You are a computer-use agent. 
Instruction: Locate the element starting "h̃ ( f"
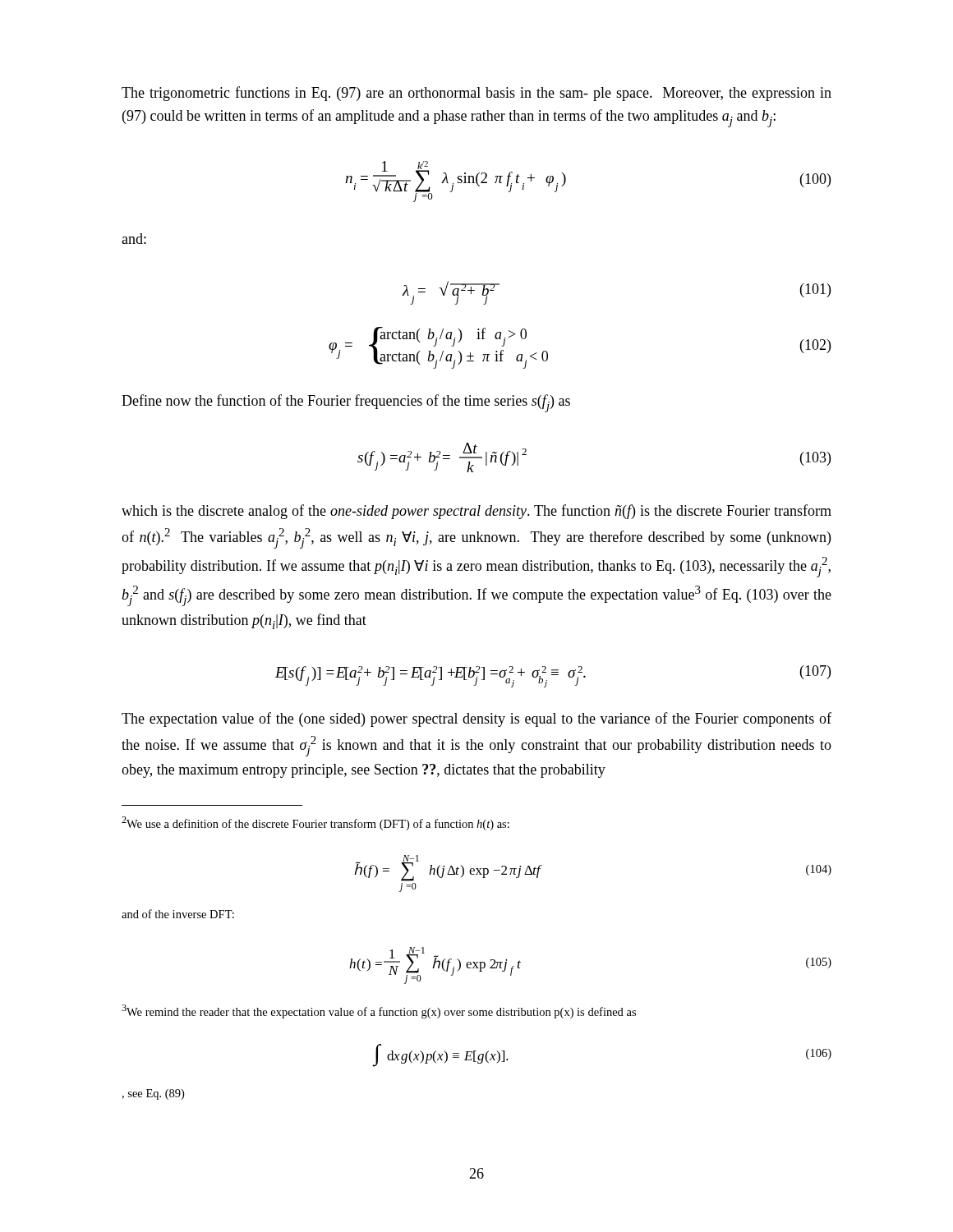click(x=439, y=867)
